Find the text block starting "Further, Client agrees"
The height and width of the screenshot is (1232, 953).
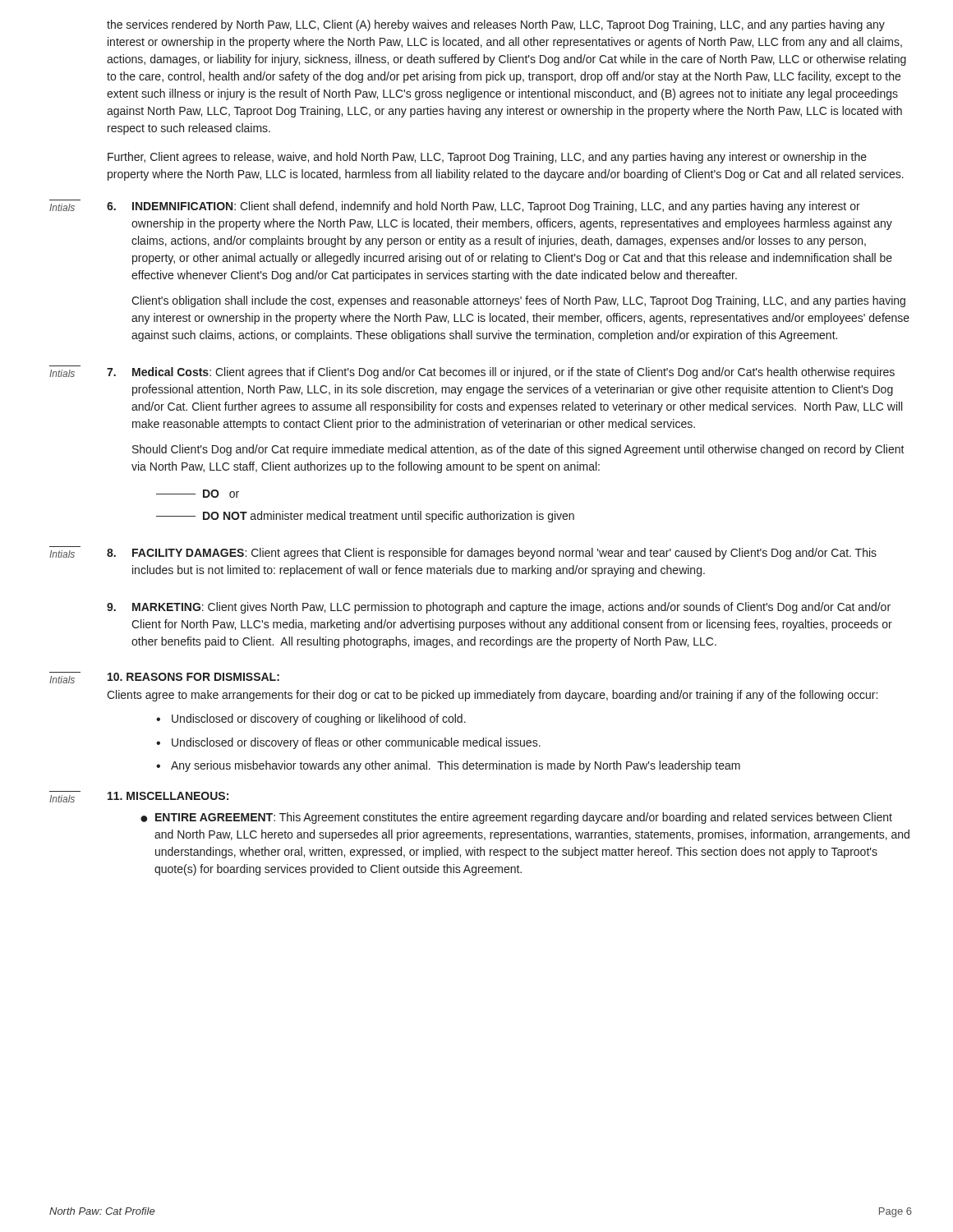(506, 166)
